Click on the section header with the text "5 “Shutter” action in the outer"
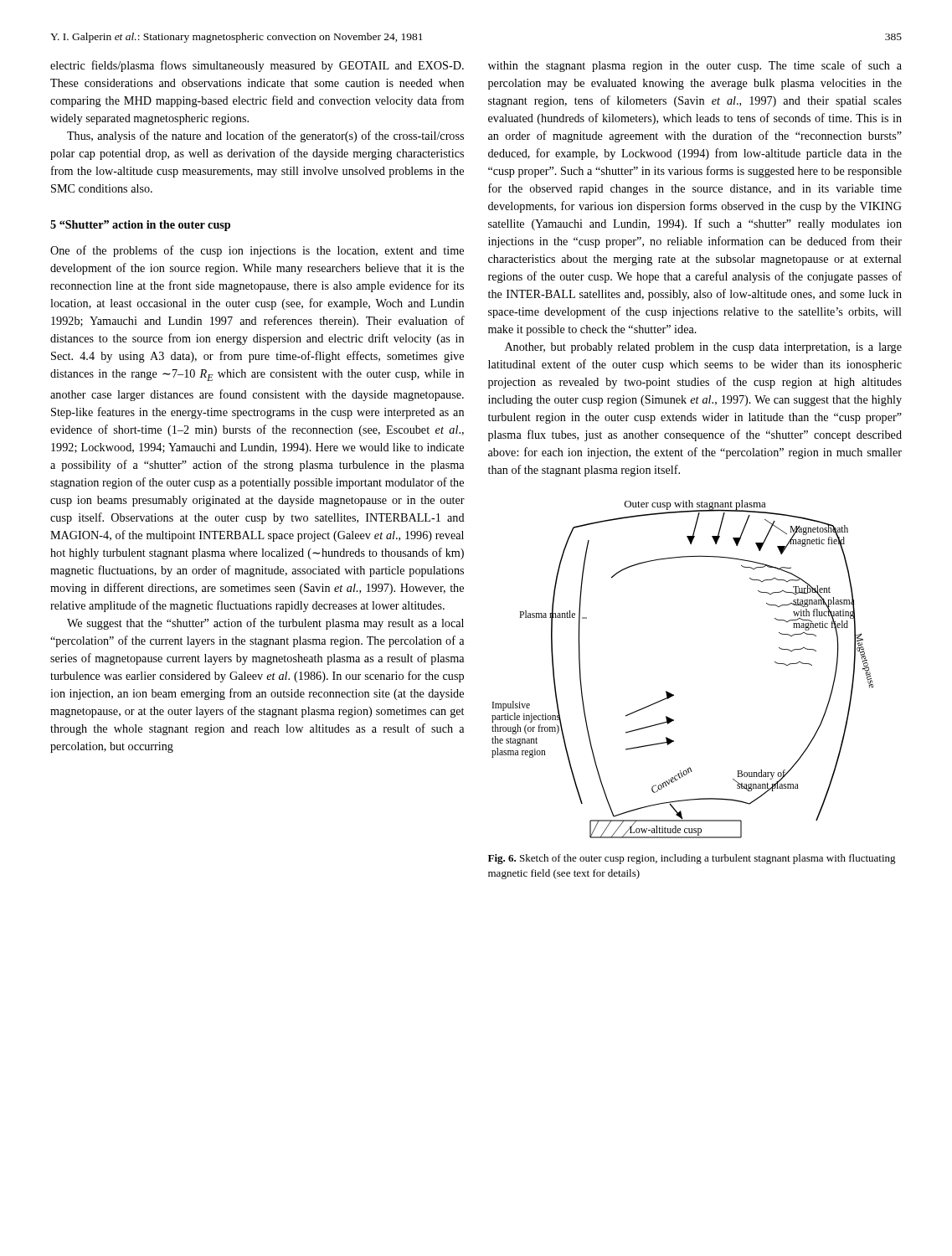 click(x=141, y=225)
